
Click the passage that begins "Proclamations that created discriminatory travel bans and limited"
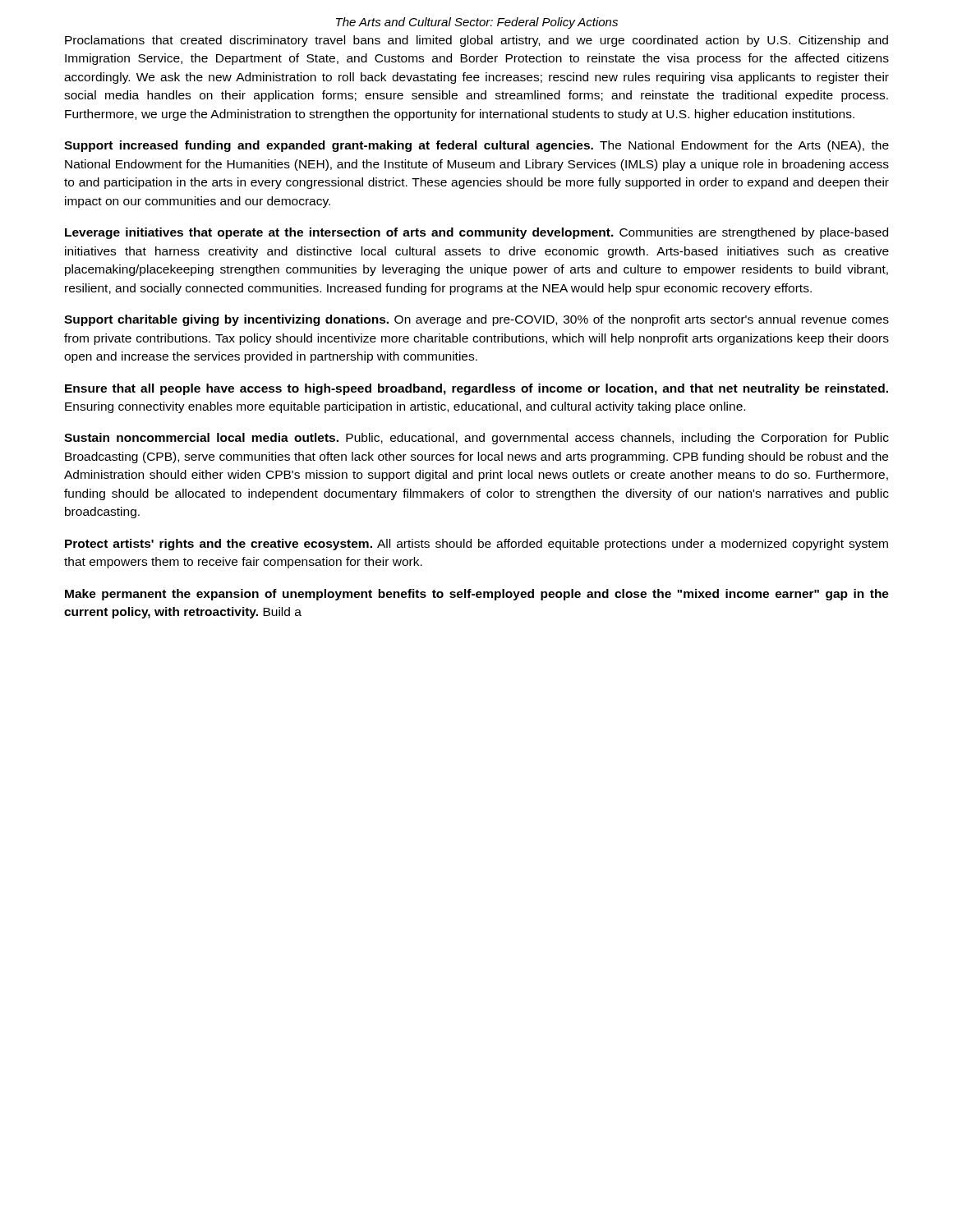[476, 77]
